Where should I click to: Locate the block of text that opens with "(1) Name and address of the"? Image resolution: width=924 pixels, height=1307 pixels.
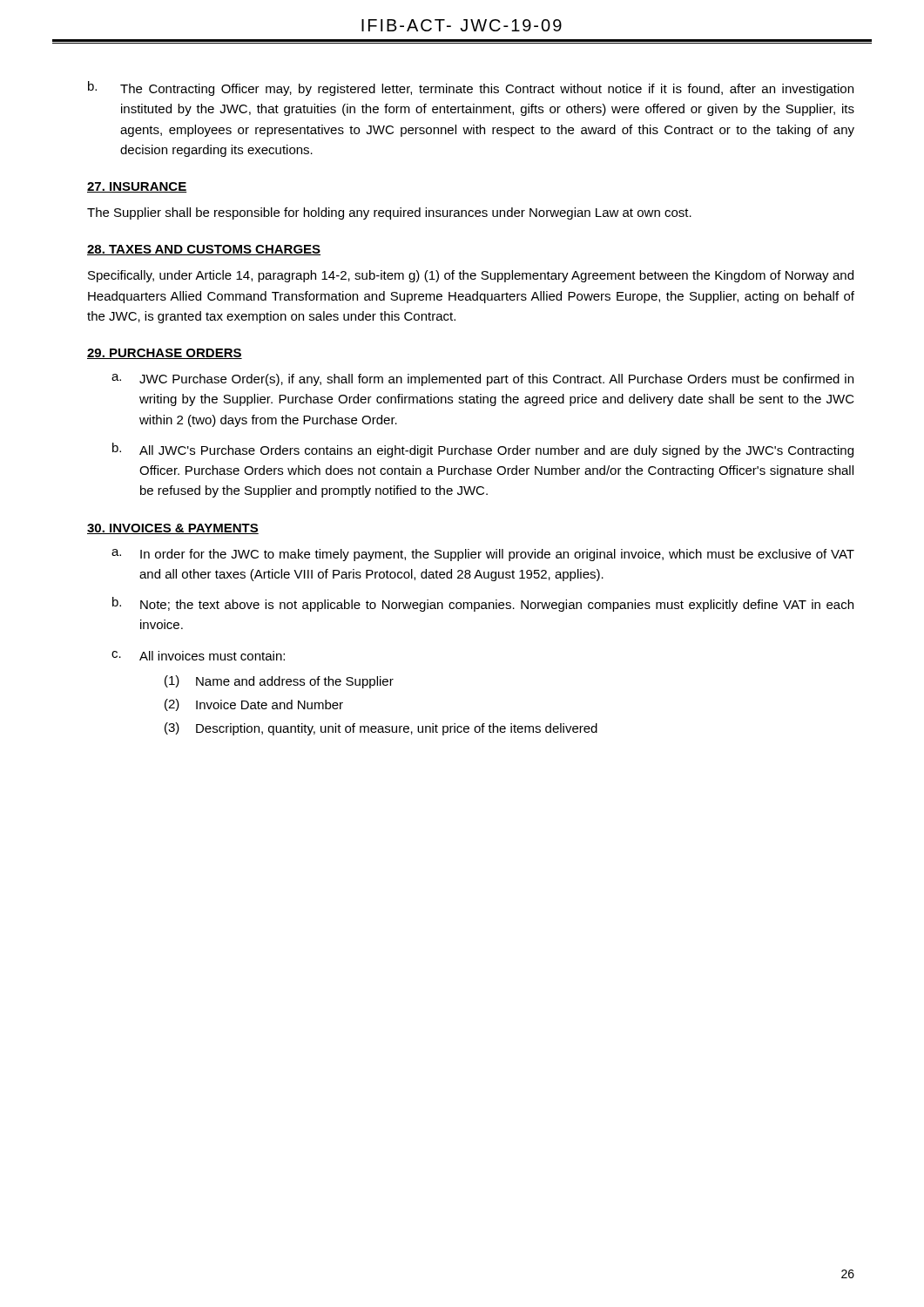[279, 682]
